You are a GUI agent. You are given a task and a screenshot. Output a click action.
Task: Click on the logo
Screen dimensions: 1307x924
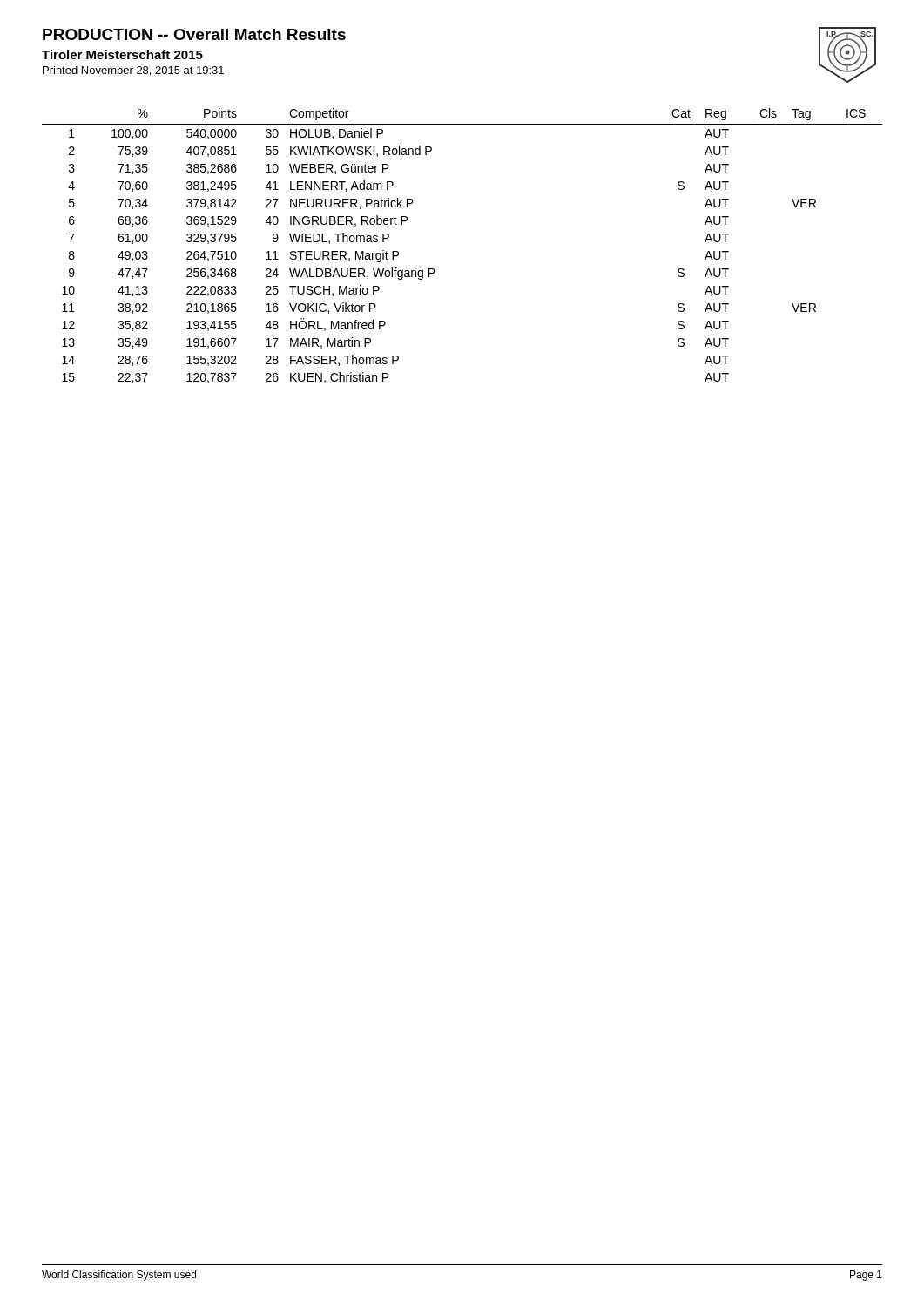847,52
